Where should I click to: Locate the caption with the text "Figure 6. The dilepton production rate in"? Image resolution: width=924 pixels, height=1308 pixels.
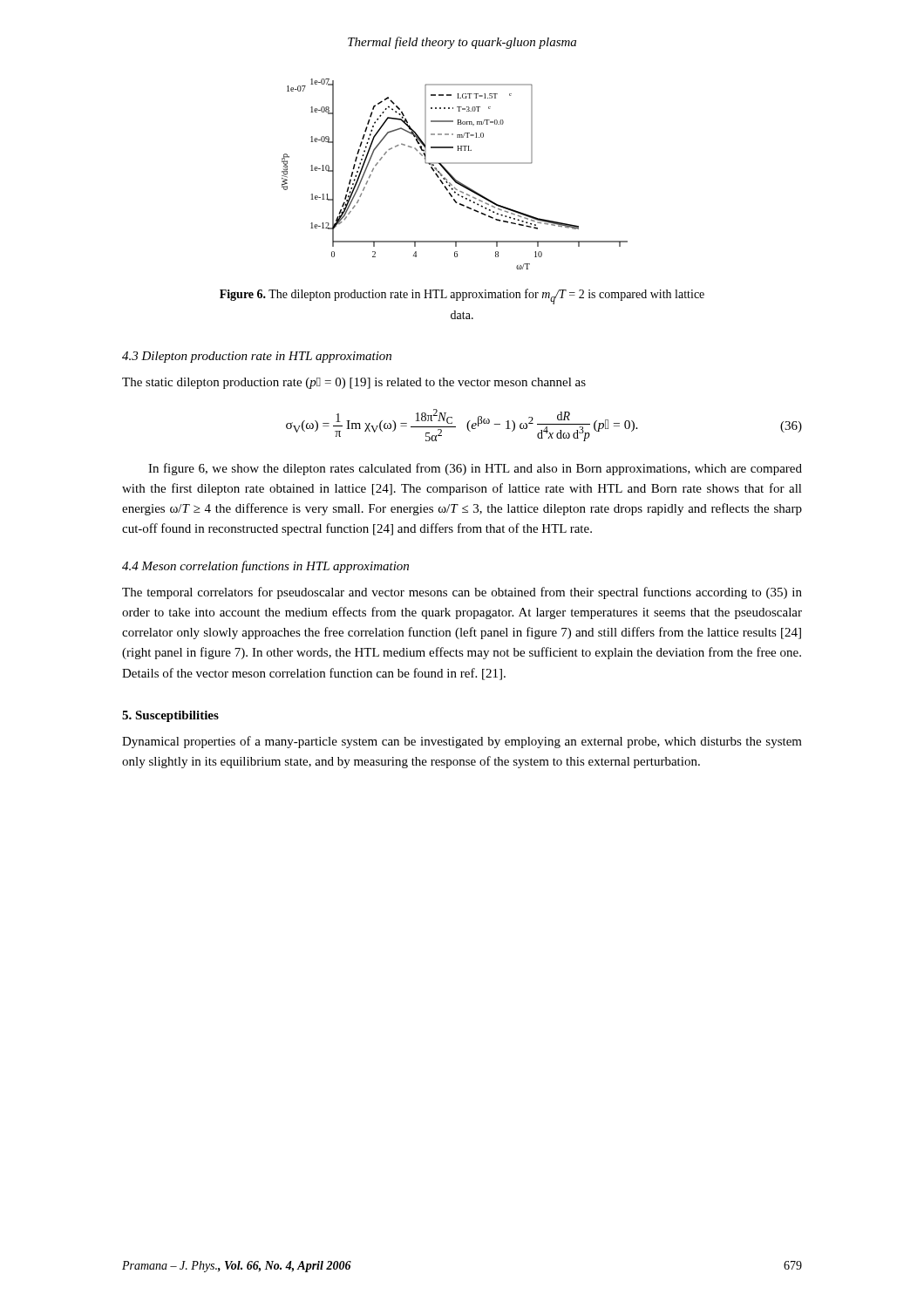click(462, 305)
